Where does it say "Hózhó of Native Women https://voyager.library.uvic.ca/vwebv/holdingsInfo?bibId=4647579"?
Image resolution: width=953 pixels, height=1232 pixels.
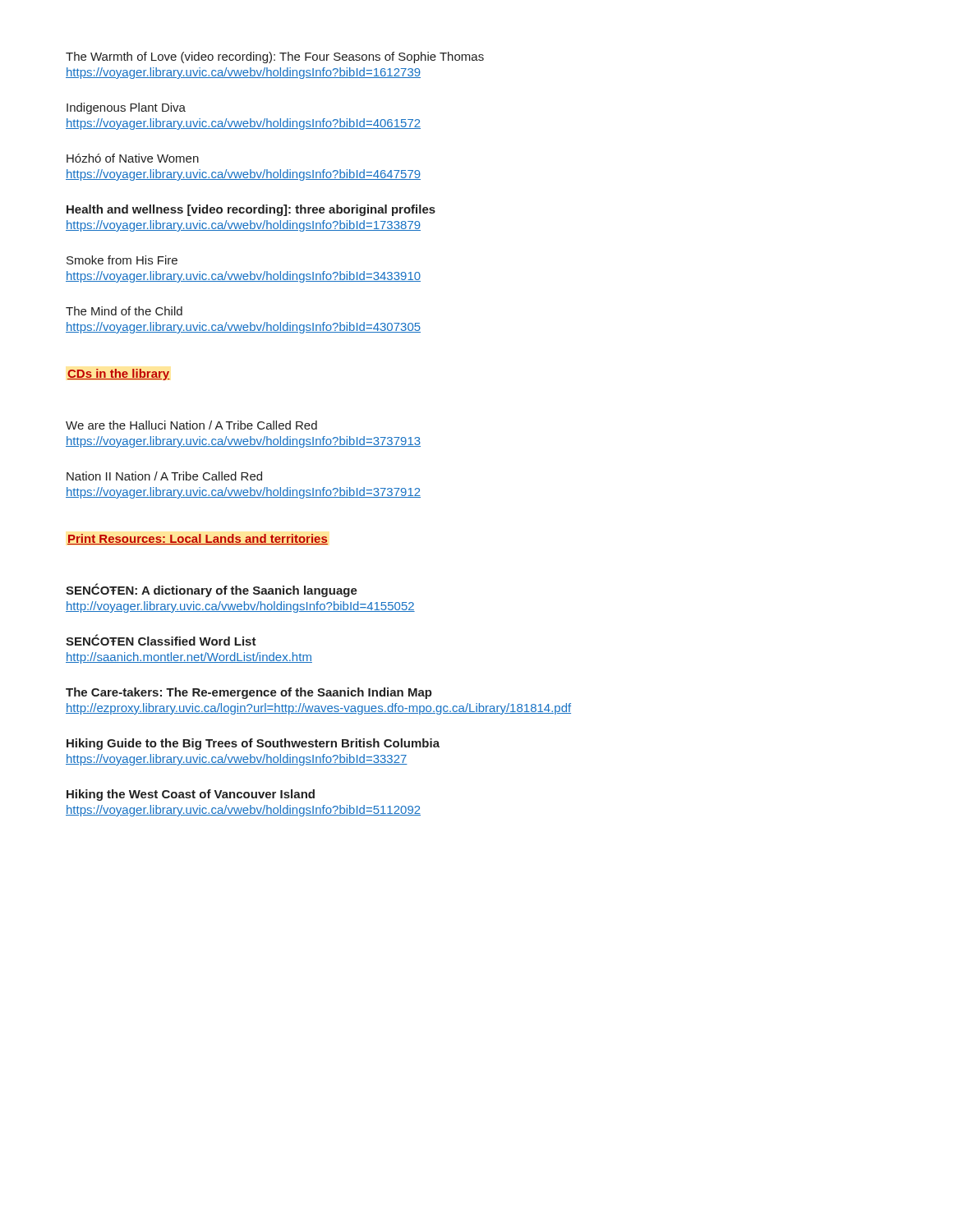pos(133,158)
